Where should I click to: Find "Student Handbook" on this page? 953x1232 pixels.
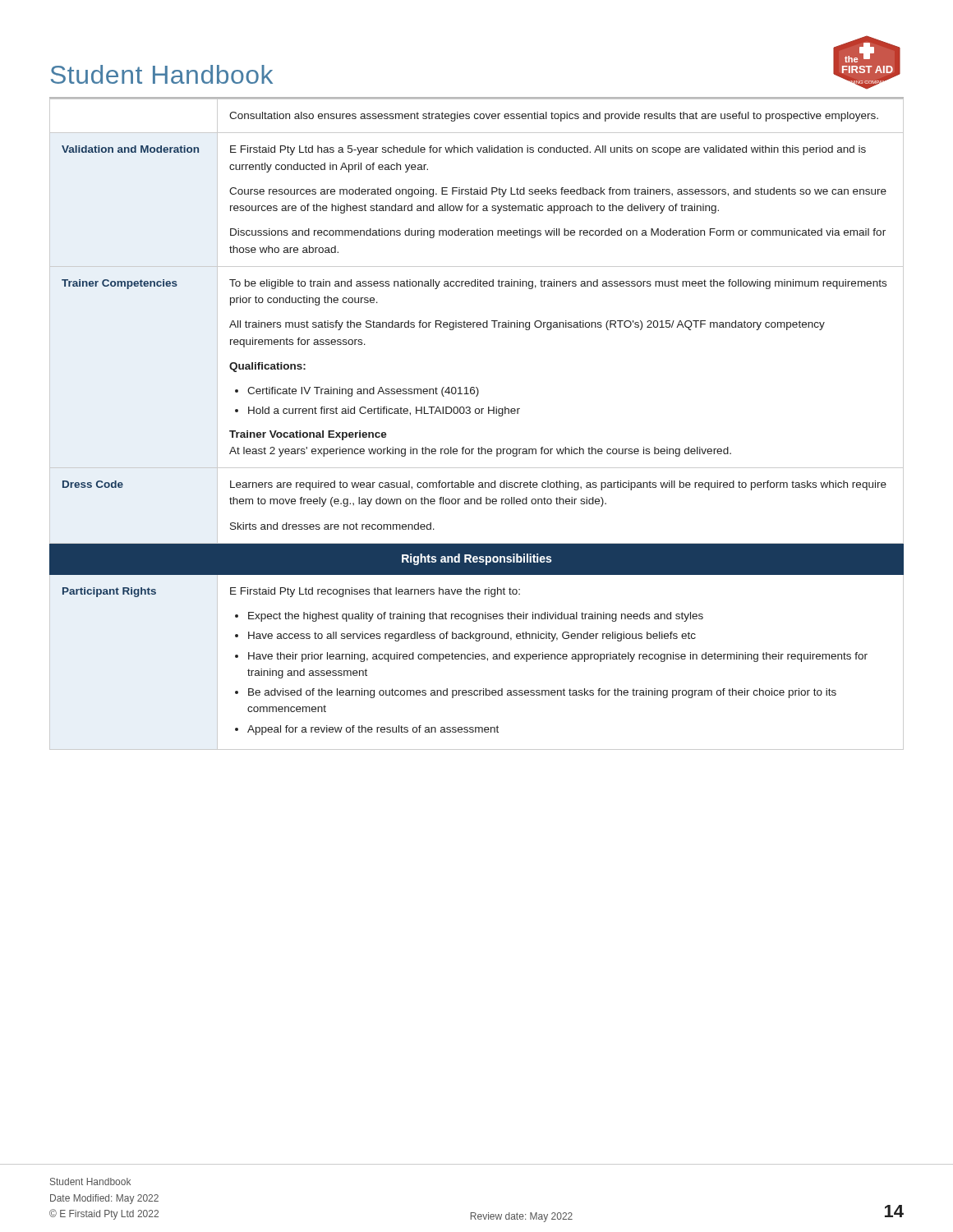click(x=161, y=75)
